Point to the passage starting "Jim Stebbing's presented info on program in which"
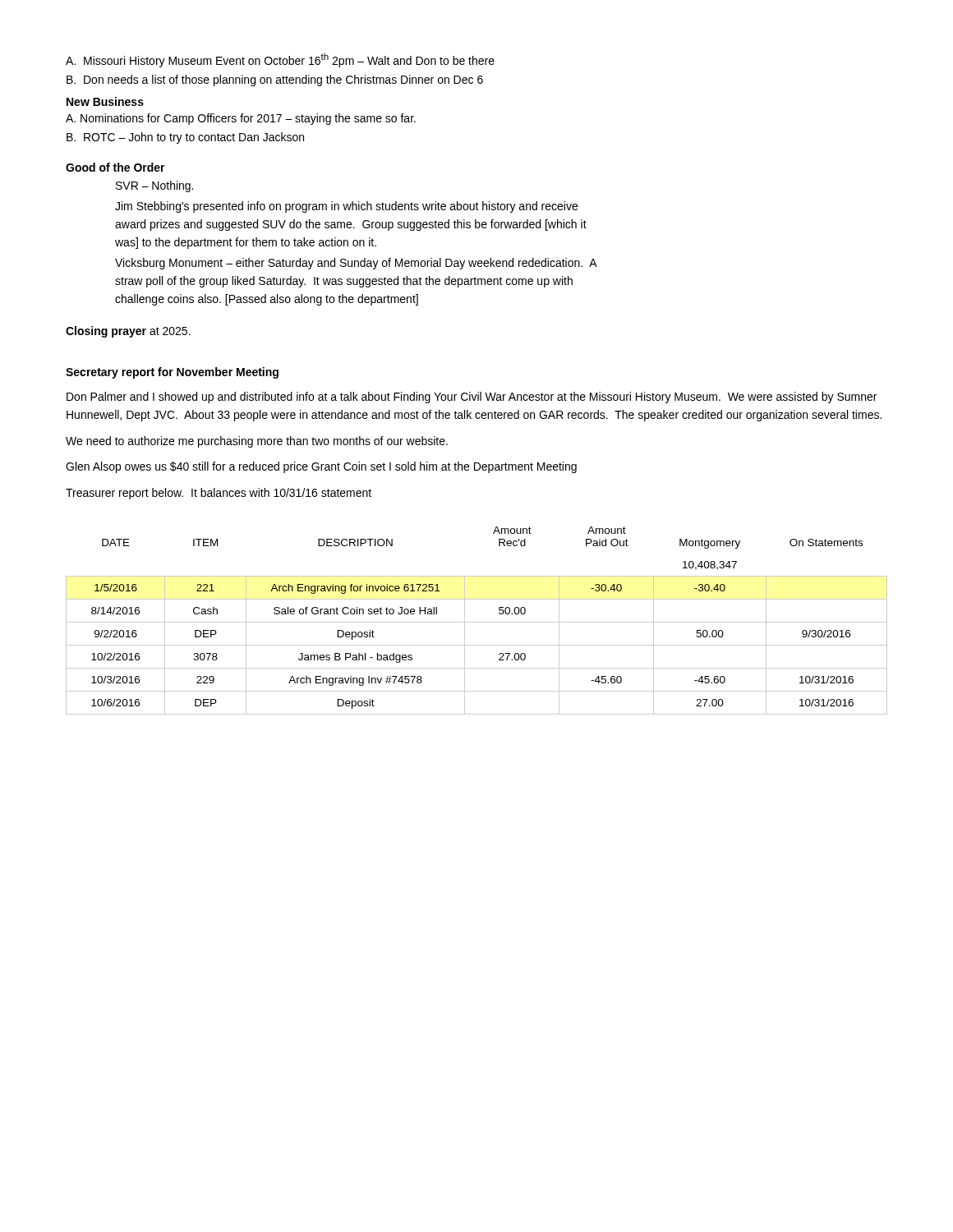 pos(351,224)
